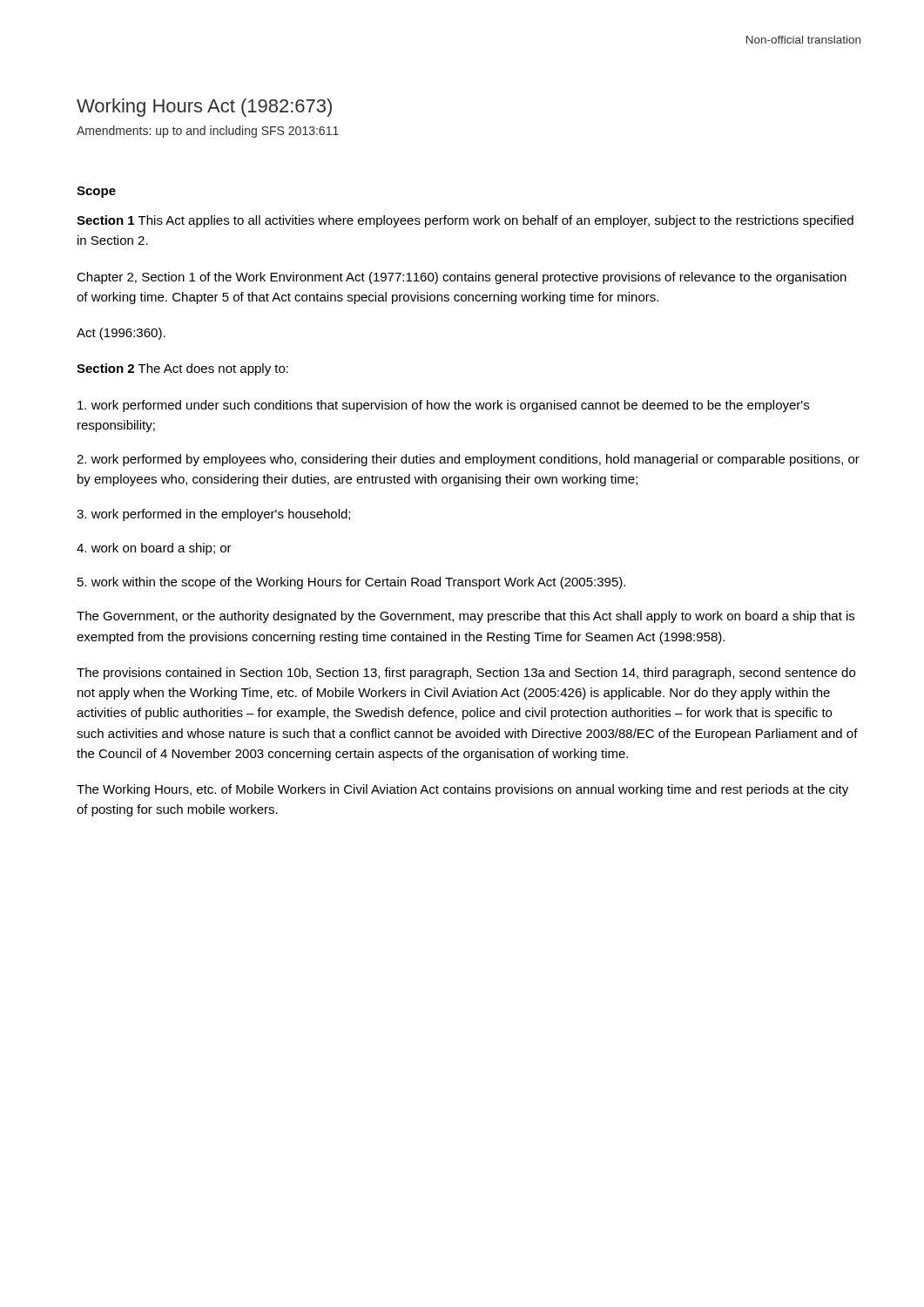924x1307 pixels.
Task: Click on the region starting "2. work performed by"
Action: pos(469,469)
